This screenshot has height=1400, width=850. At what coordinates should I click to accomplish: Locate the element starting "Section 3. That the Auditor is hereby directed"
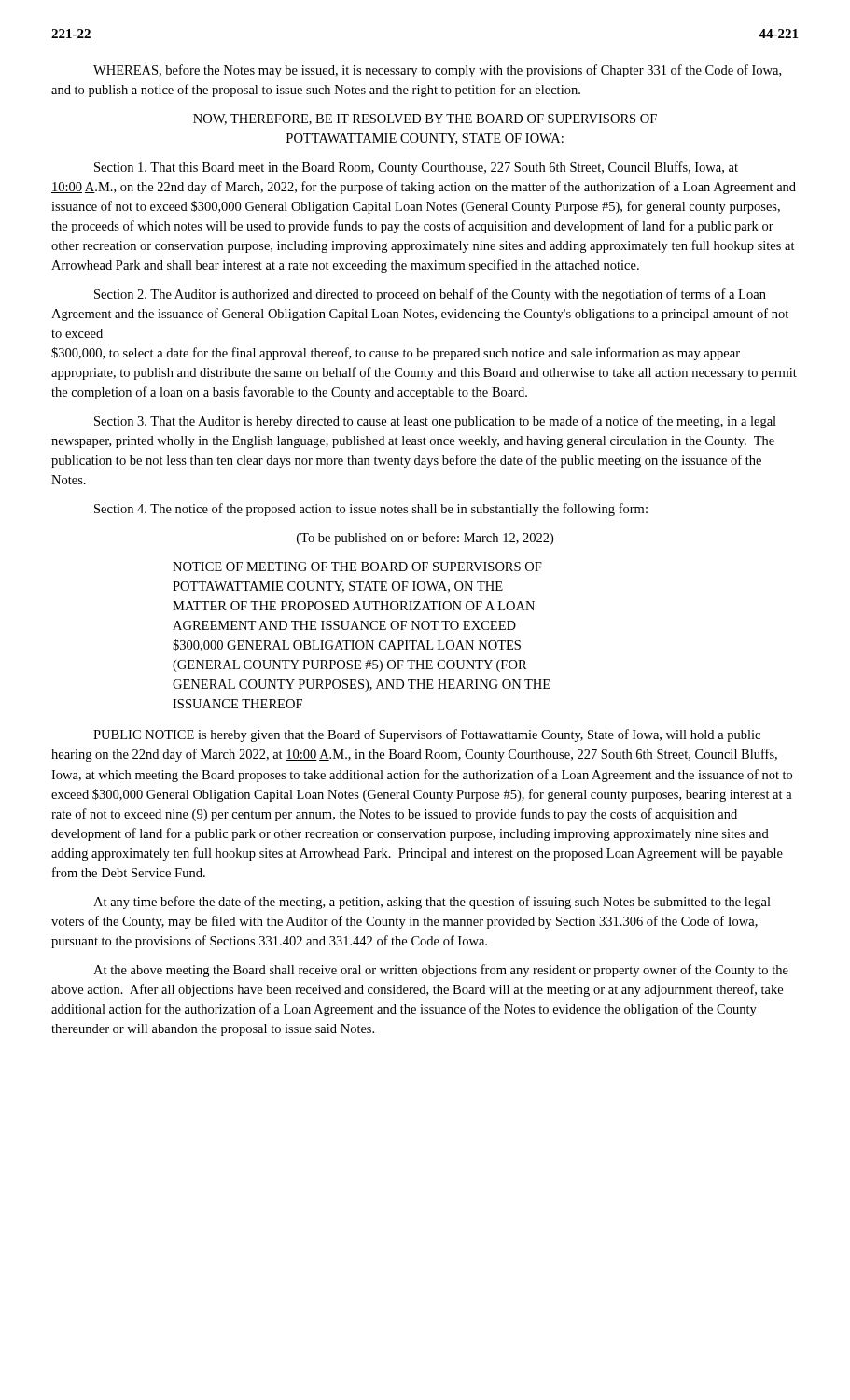[425, 451]
